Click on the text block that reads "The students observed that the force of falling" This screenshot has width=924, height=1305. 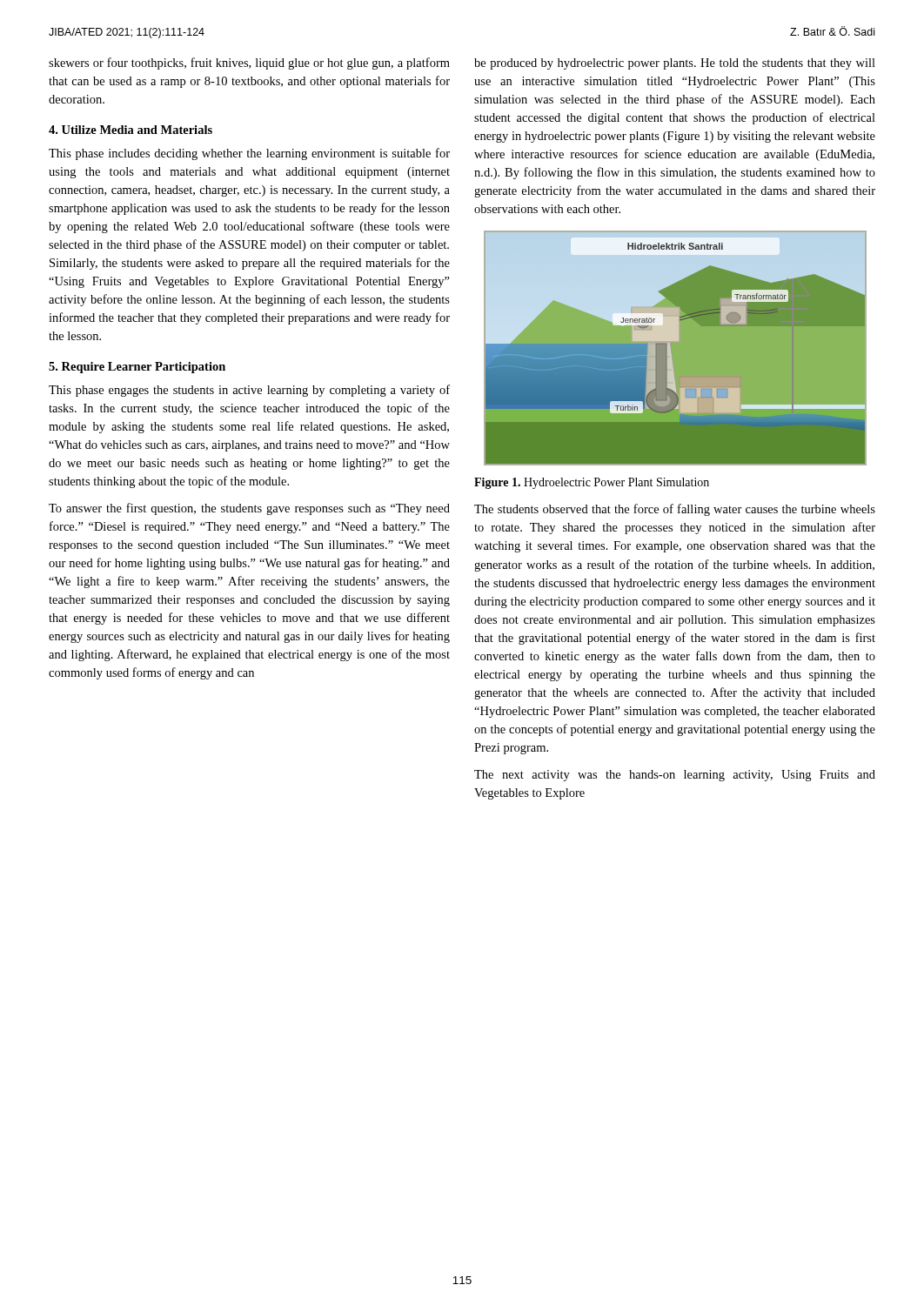[675, 629]
